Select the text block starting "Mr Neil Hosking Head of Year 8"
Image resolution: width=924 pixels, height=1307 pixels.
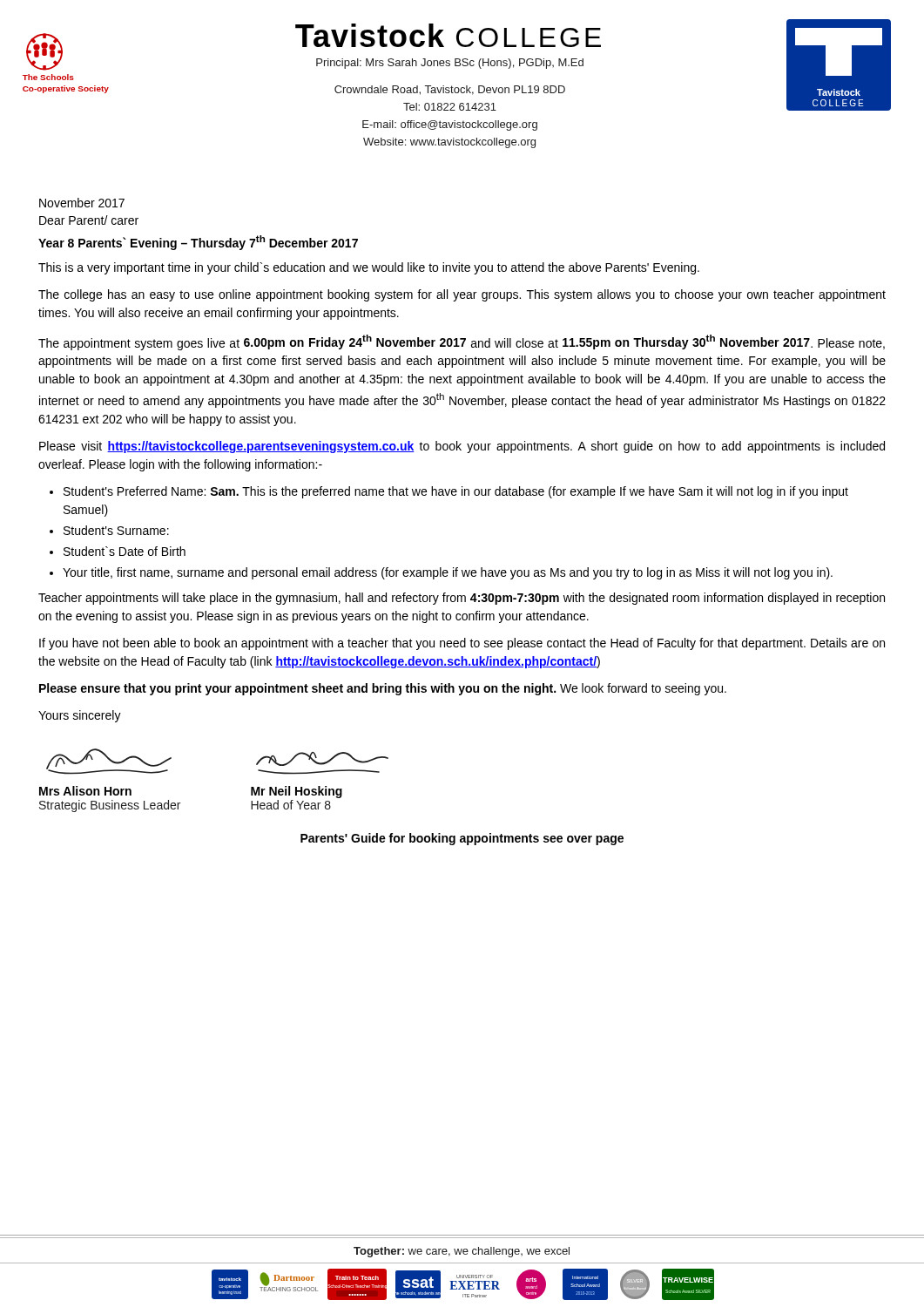click(296, 798)
